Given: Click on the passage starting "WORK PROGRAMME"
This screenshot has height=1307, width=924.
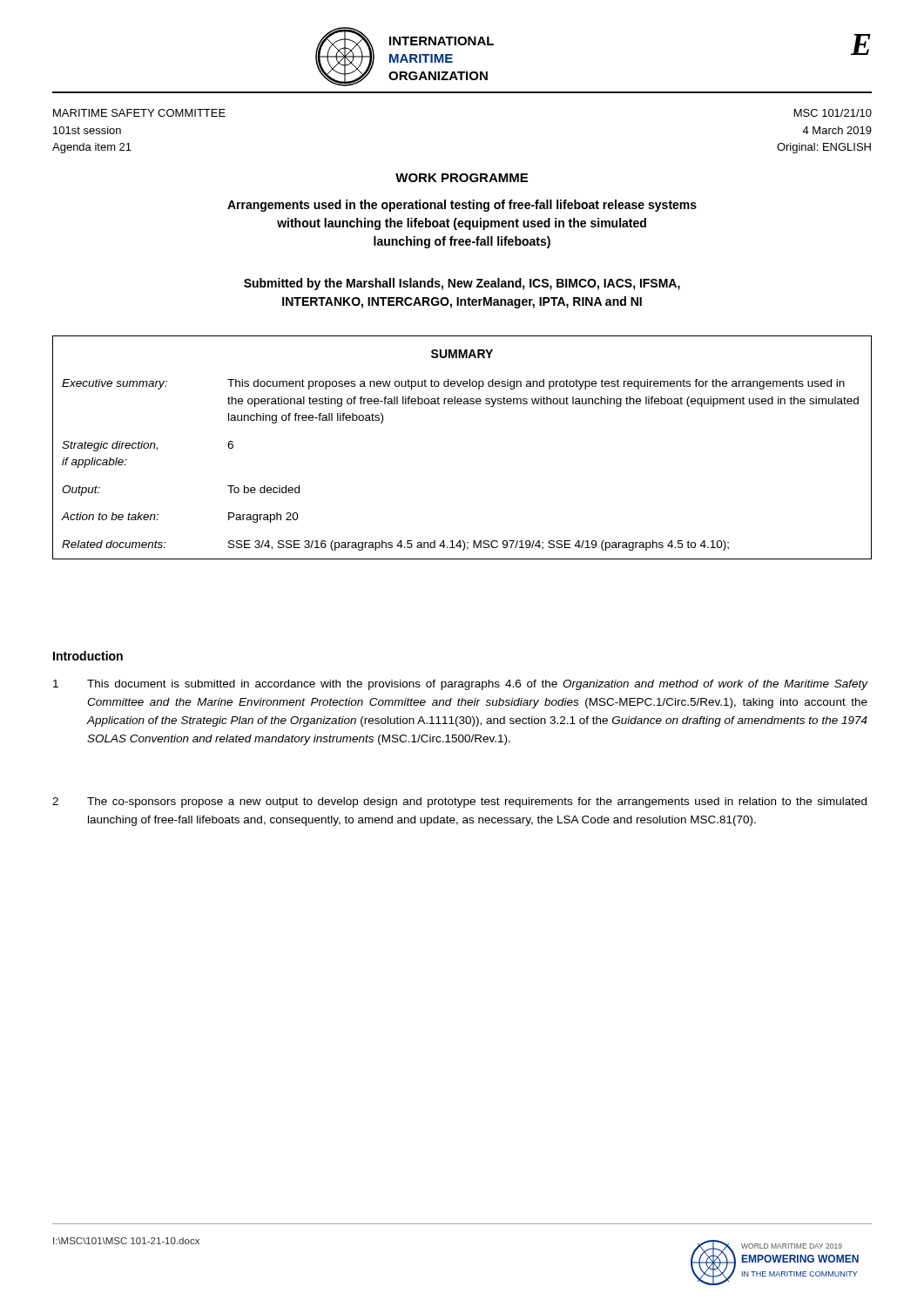Looking at the screenshot, I should pos(462,177).
